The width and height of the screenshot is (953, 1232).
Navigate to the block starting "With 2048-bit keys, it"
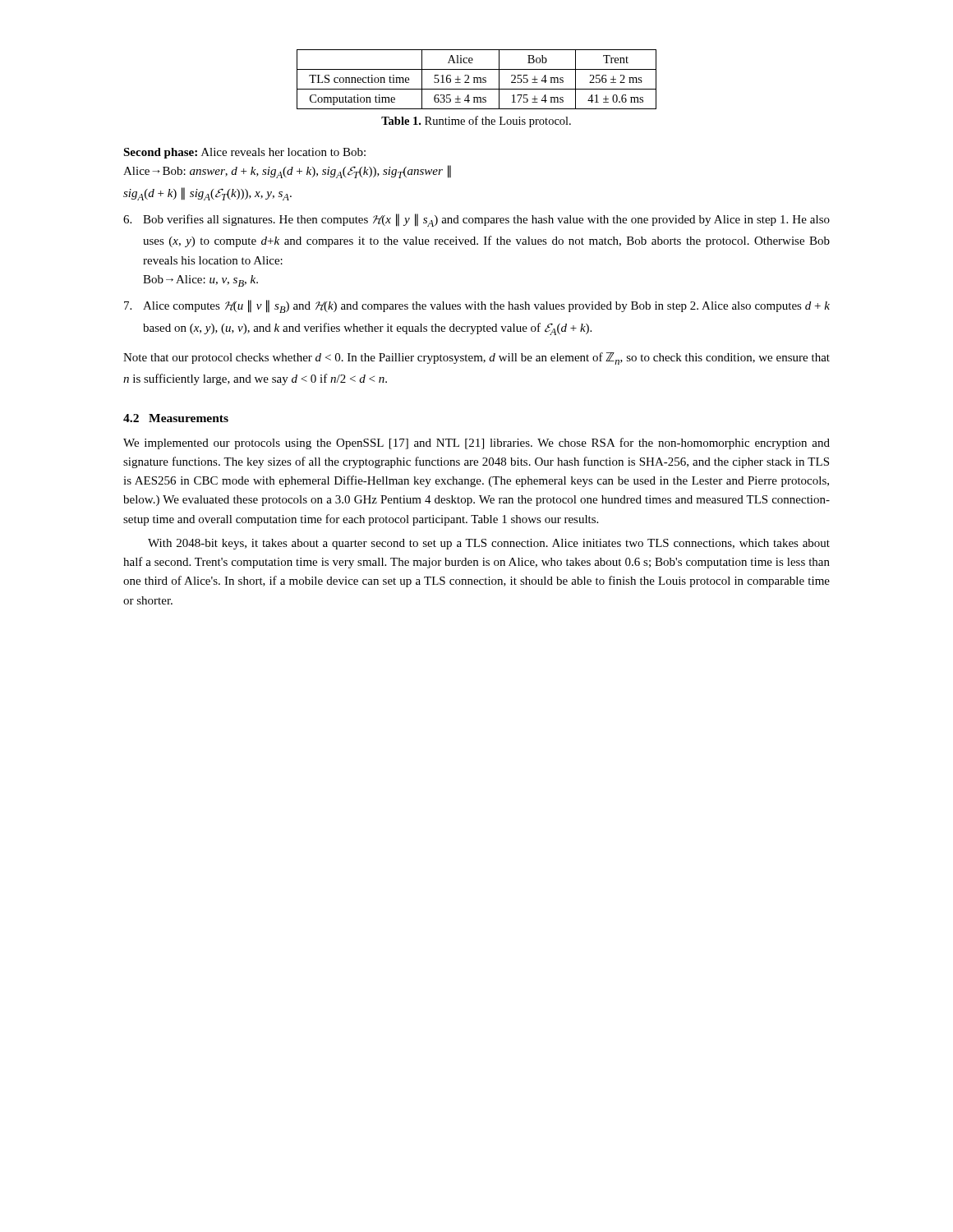(476, 571)
